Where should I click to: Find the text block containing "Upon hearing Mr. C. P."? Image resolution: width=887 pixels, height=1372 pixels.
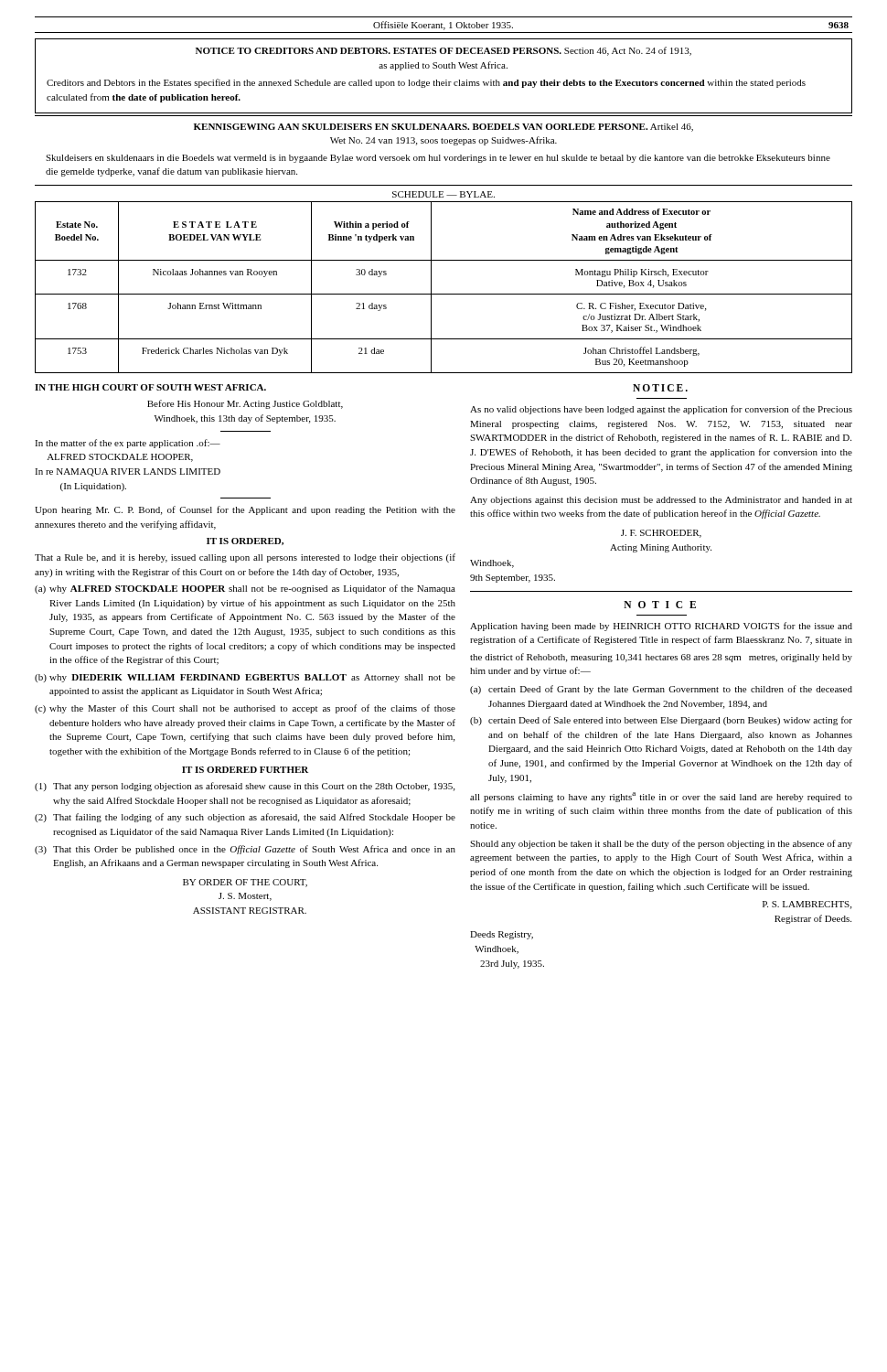click(x=245, y=517)
